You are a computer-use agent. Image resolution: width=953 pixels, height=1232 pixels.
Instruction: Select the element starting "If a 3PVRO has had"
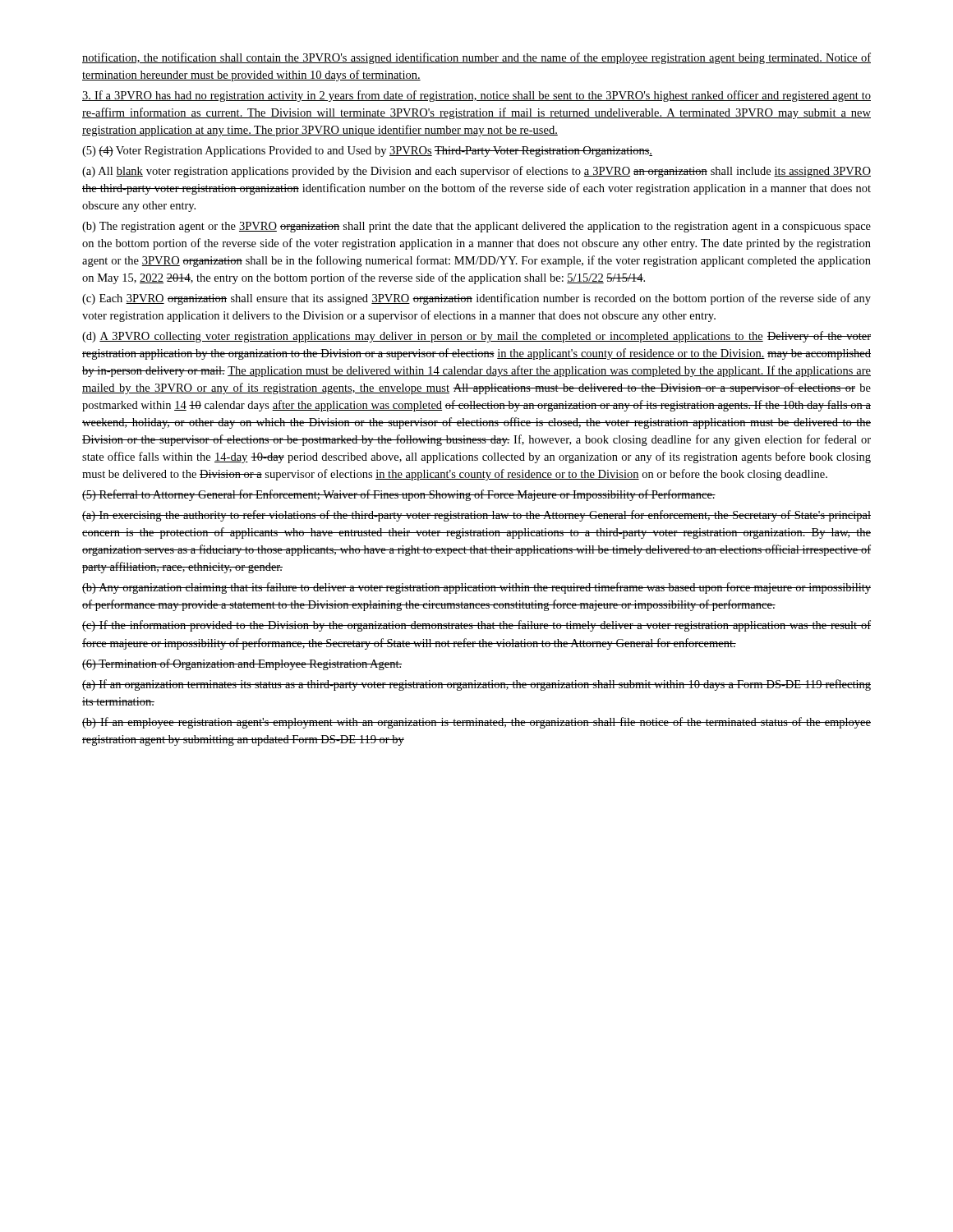tap(476, 113)
